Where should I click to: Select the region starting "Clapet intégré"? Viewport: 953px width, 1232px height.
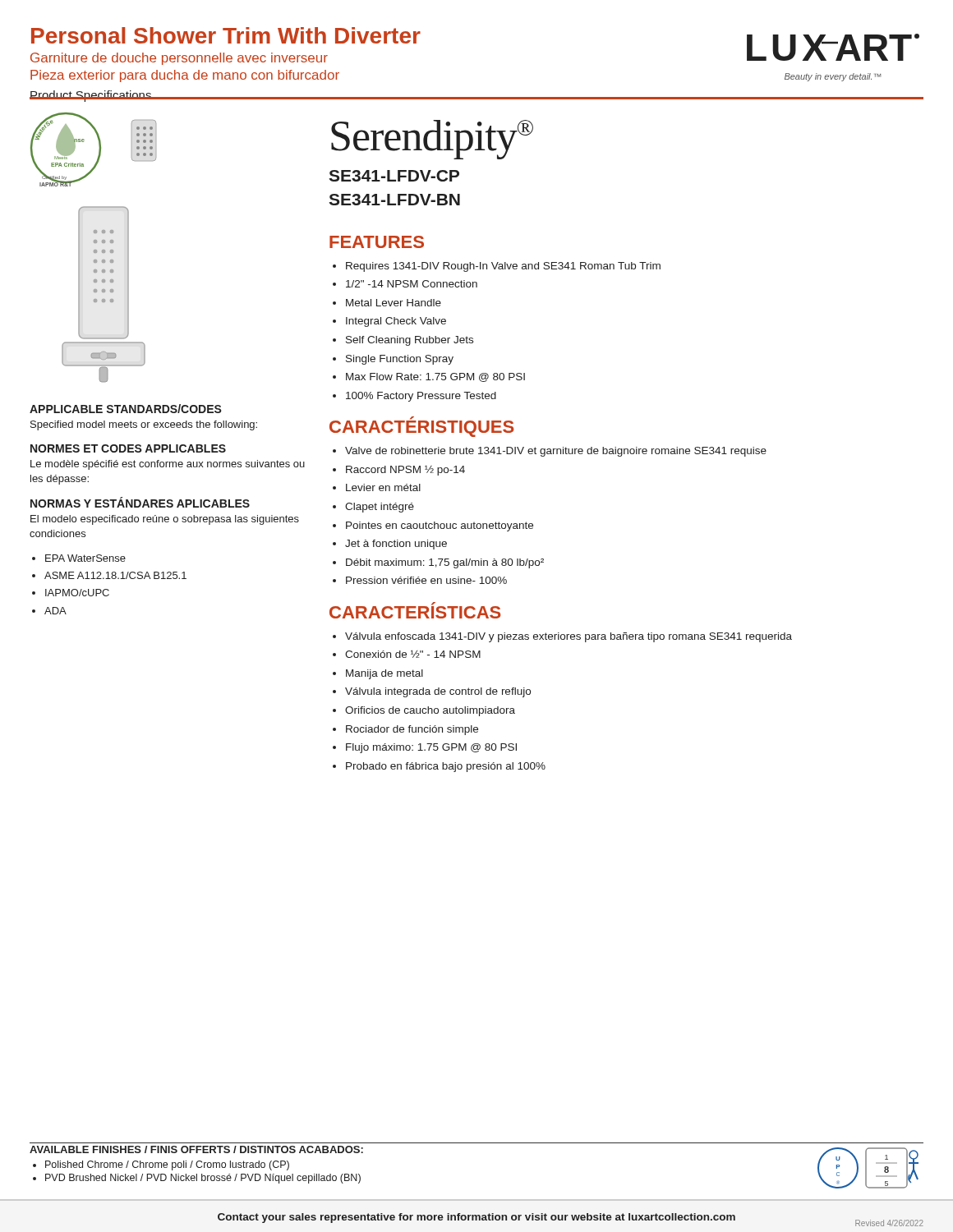380,506
